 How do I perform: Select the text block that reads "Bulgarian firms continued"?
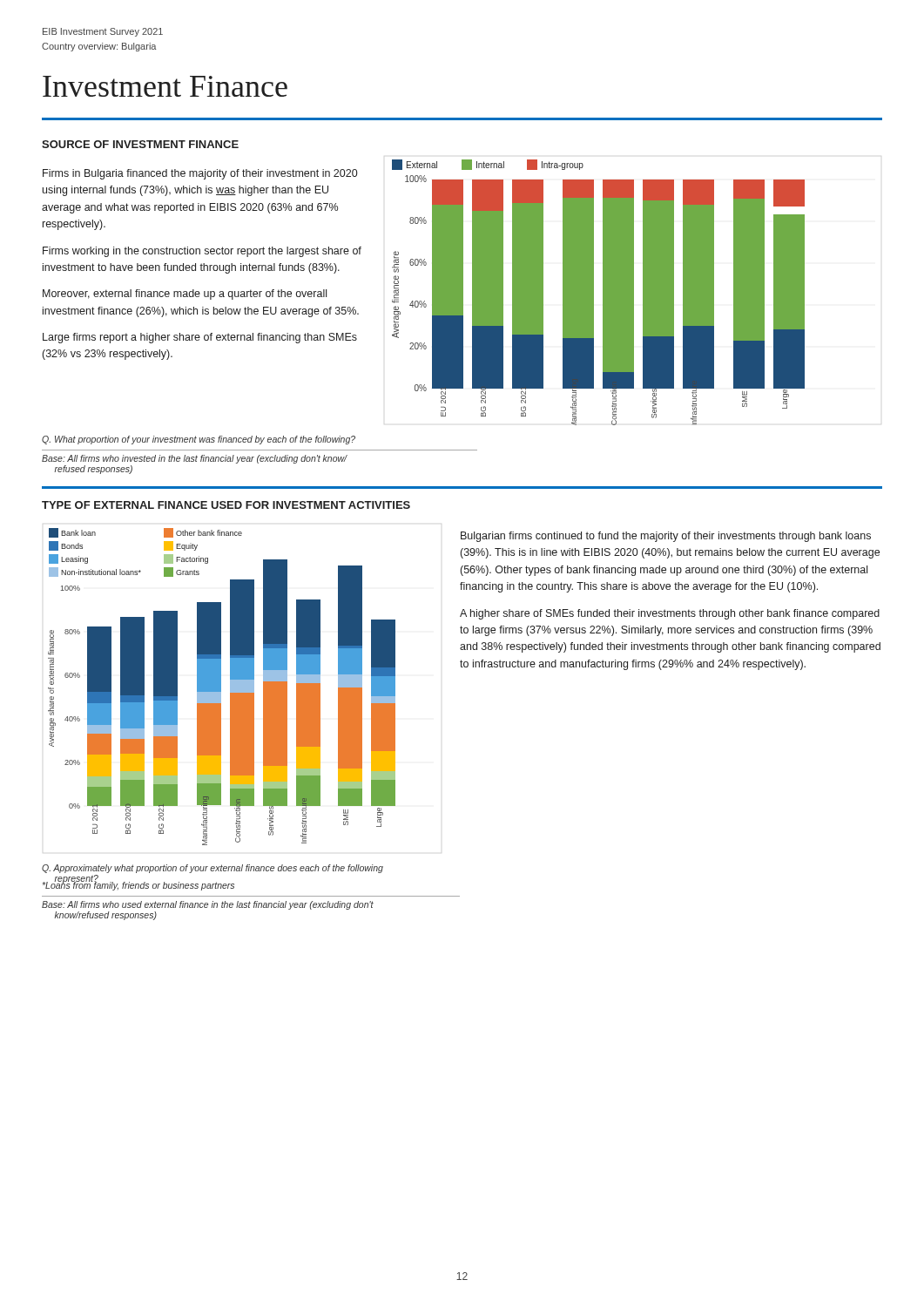671,600
